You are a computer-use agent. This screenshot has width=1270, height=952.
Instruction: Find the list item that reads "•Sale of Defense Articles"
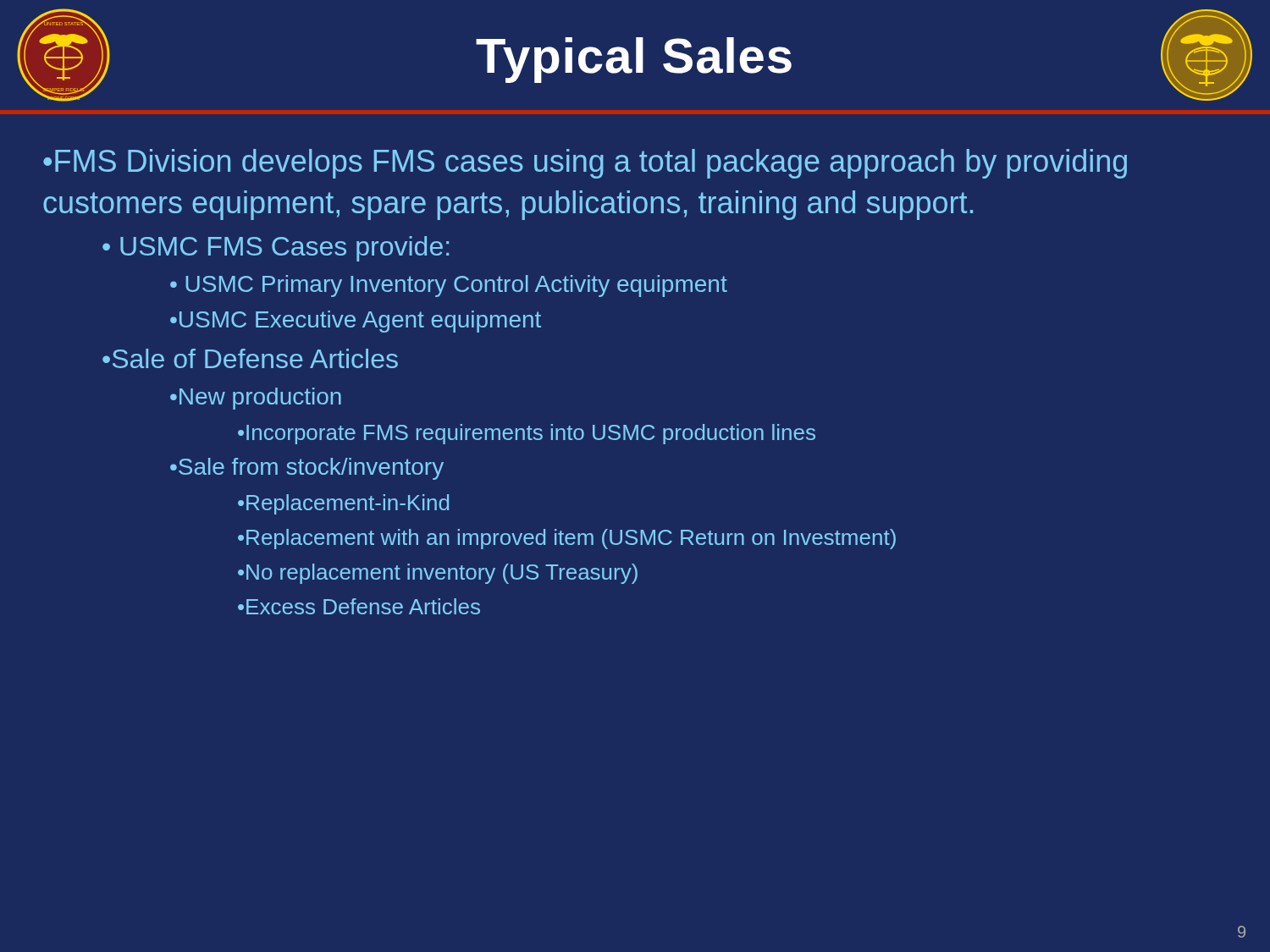tap(250, 359)
